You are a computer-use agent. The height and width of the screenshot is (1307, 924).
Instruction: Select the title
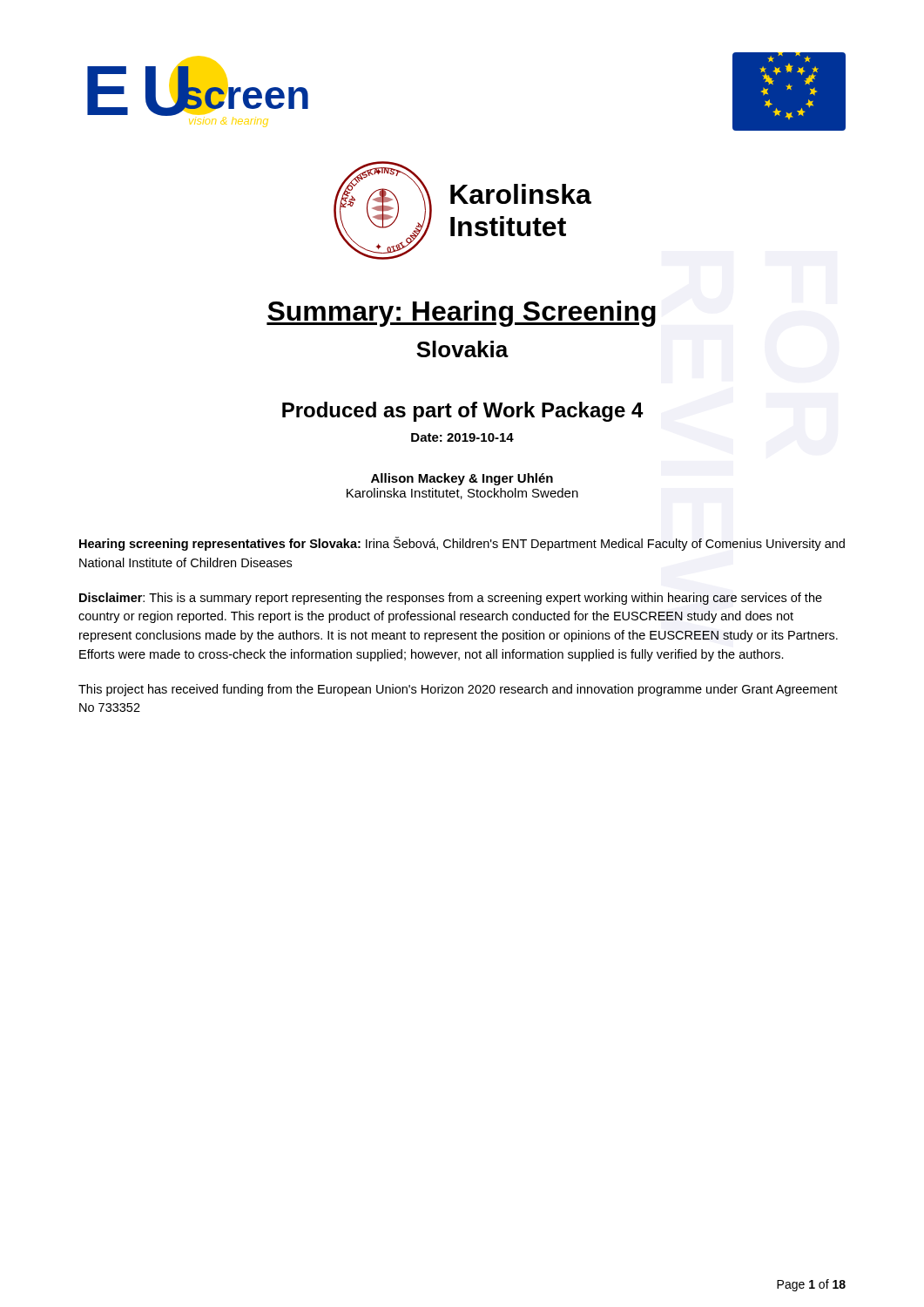pos(462,311)
